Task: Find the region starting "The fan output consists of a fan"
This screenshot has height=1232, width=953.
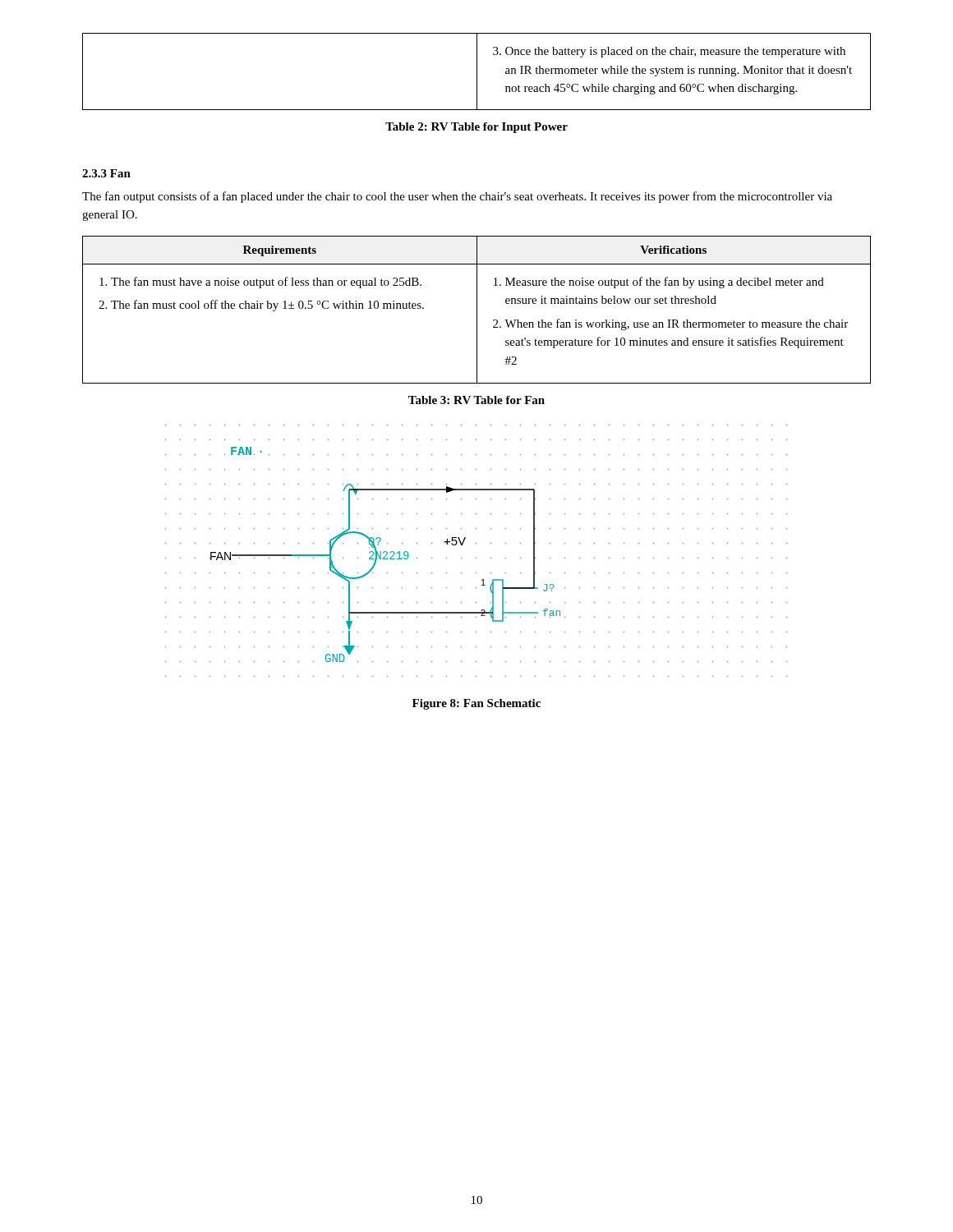Action: point(457,205)
